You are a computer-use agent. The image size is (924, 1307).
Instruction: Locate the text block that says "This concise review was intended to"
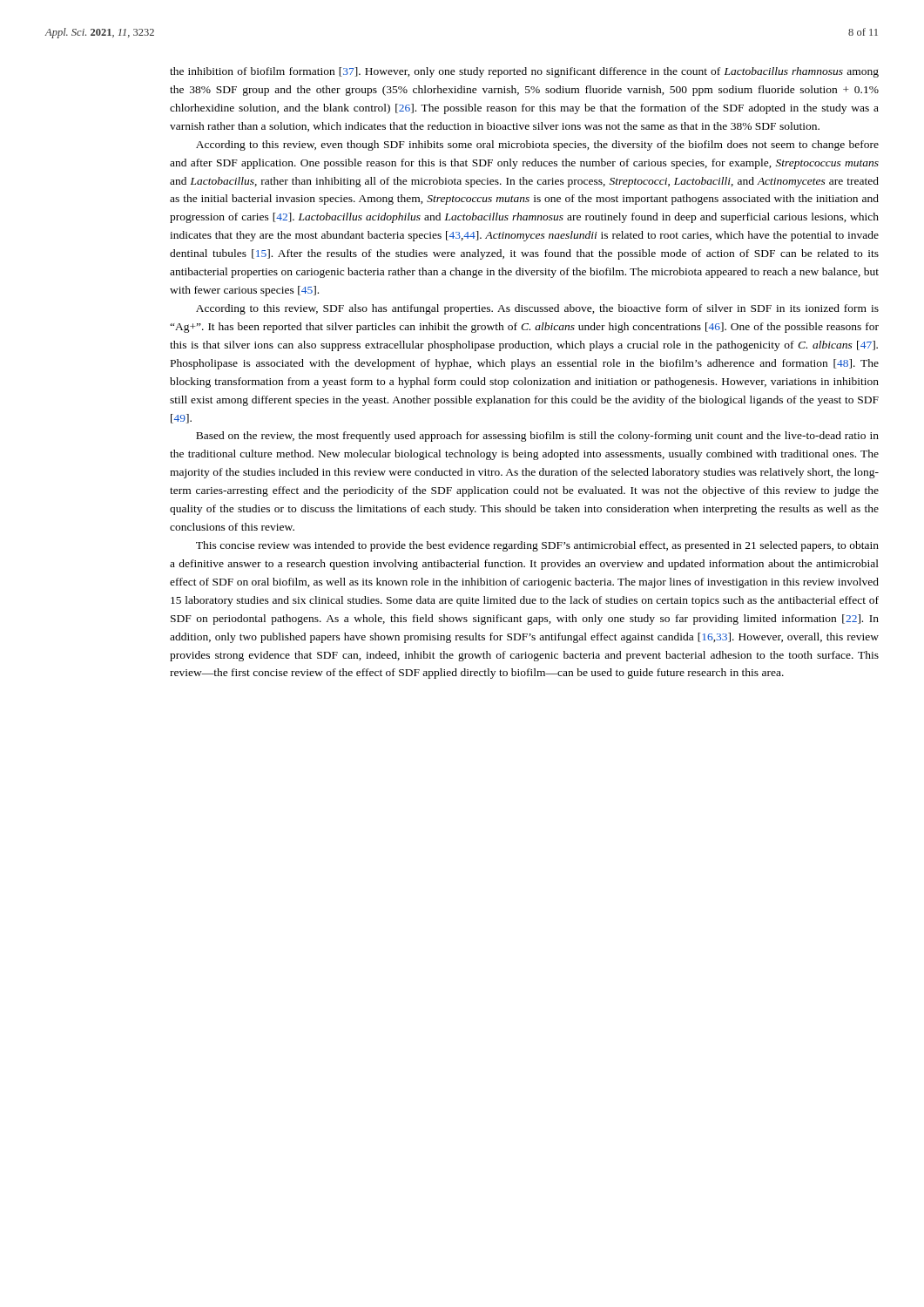pyautogui.click(x=524, y=610)
